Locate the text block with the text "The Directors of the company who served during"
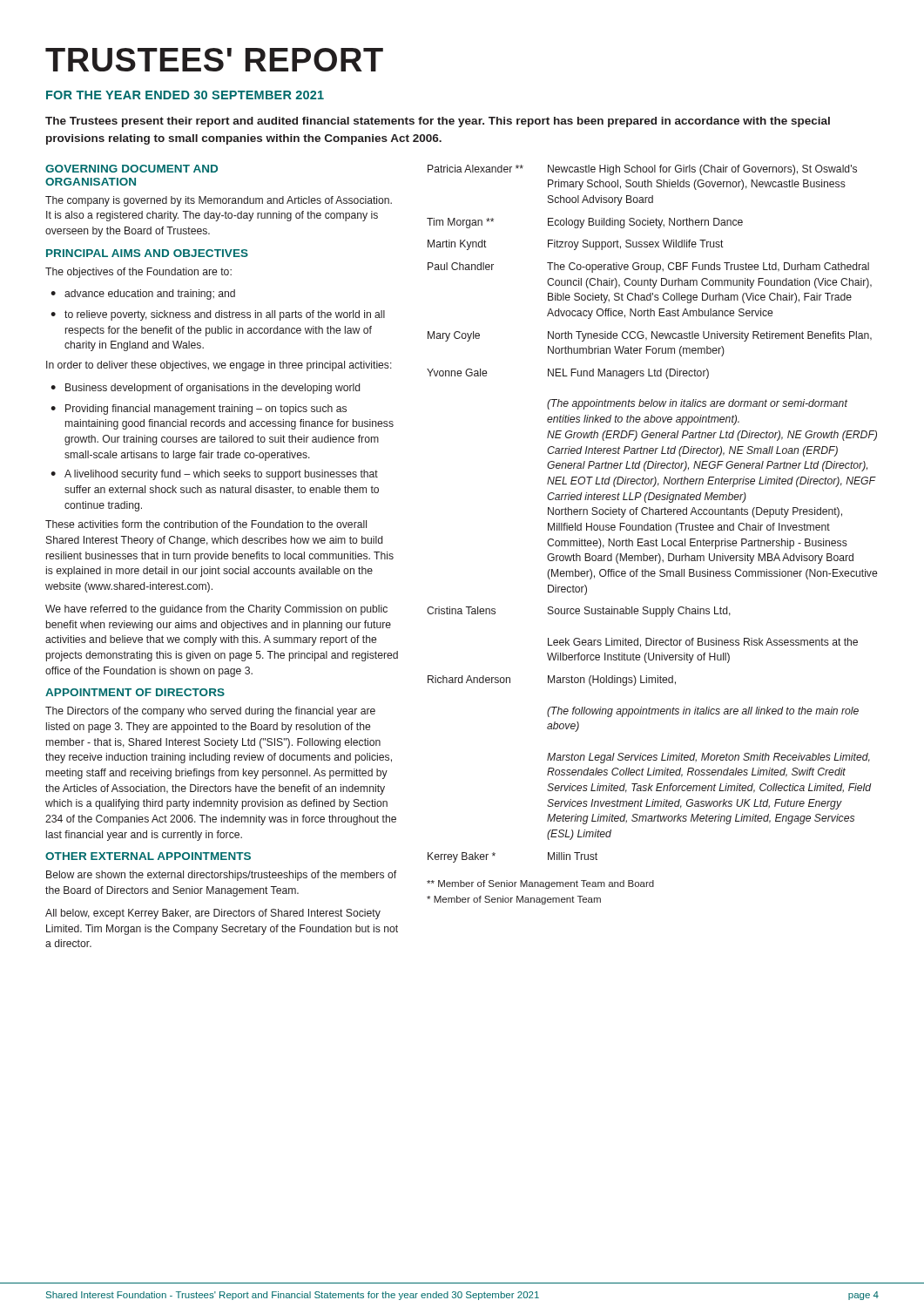Image resolution: width=924 pixels, height=1307 pixels. tap(222, 774)
